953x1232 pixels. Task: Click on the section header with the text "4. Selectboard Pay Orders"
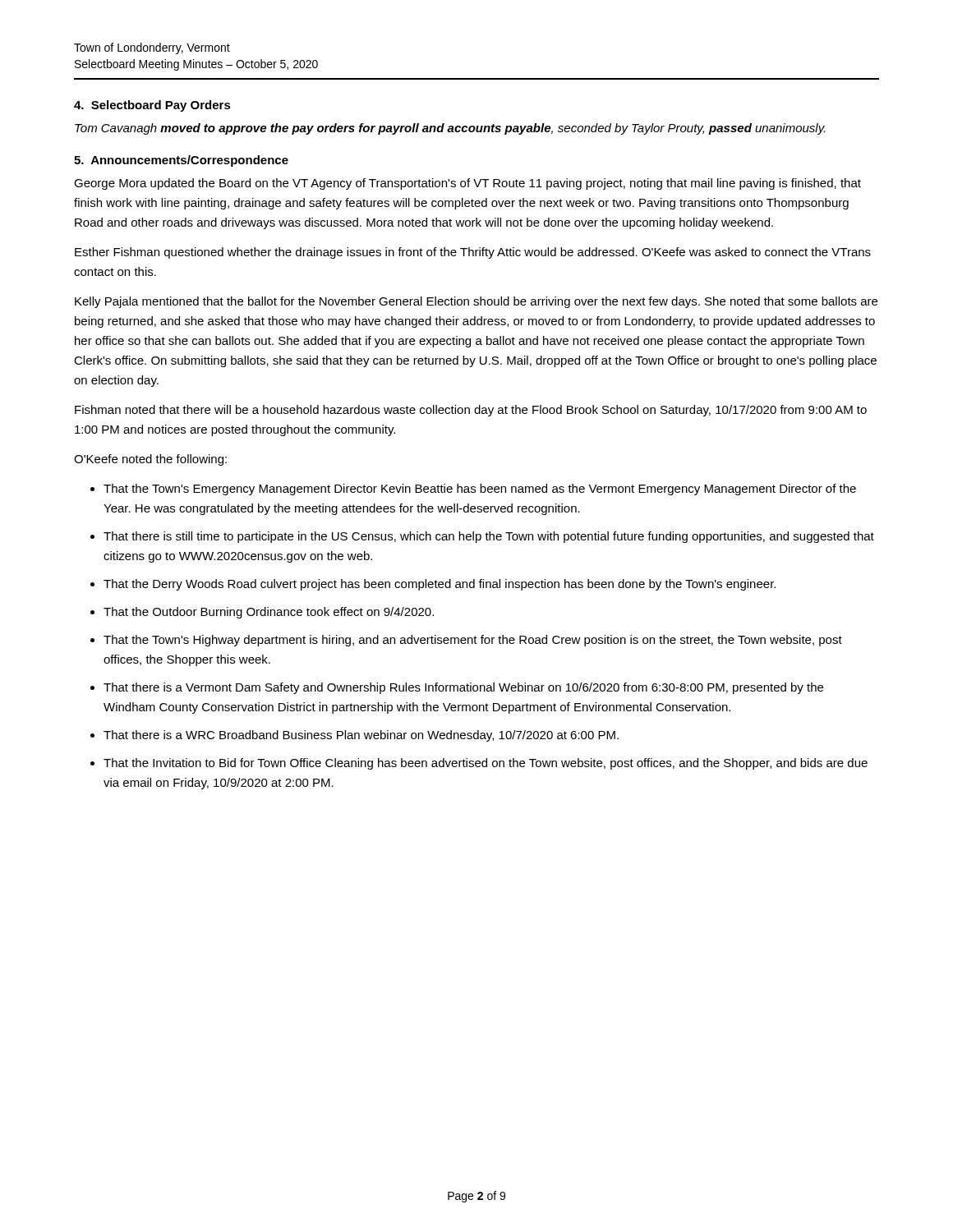coord(152,104)
